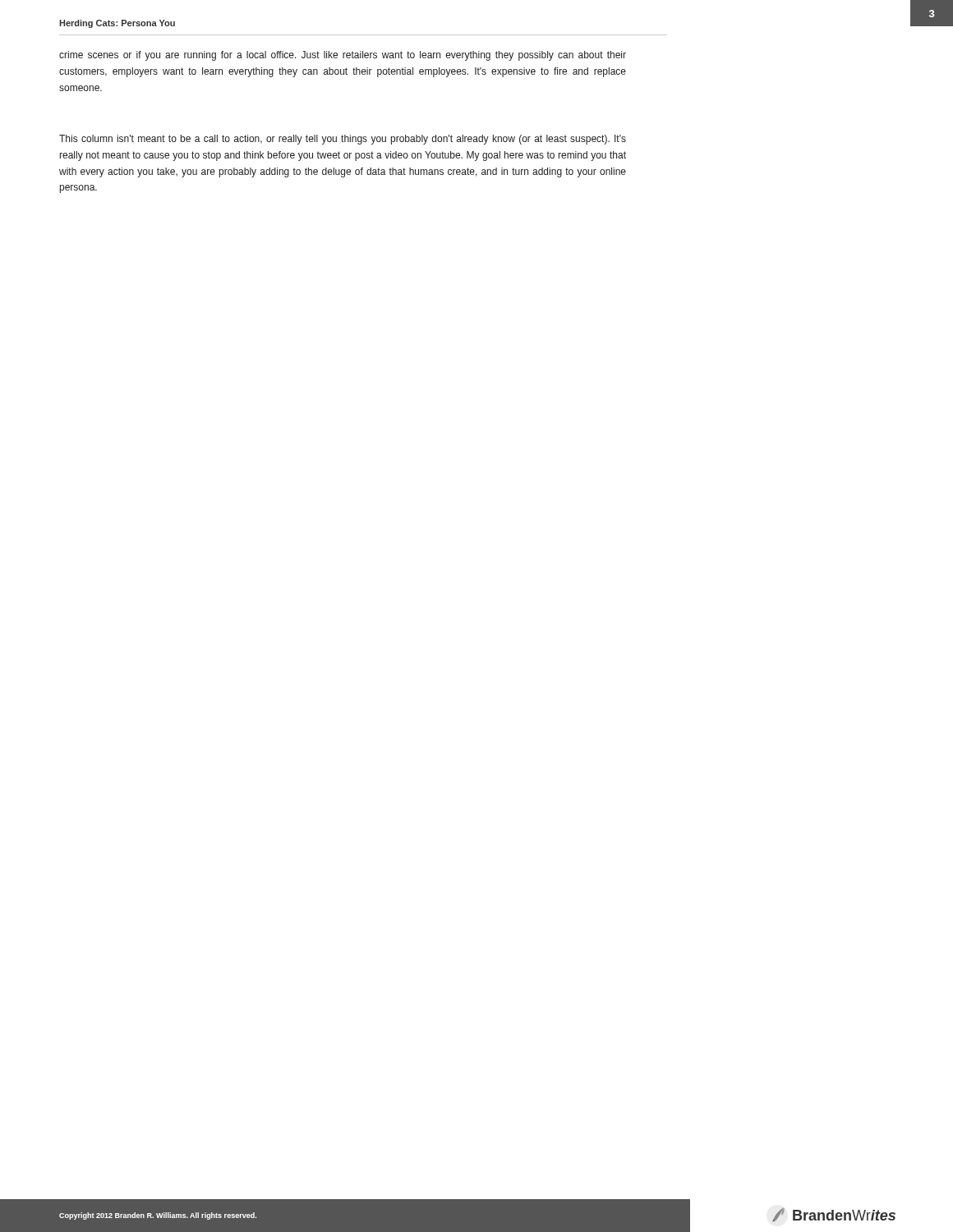Click the passage that begins "crime scenes or if you are"
Screen dimensions: 1232x953
pos(343,71)
